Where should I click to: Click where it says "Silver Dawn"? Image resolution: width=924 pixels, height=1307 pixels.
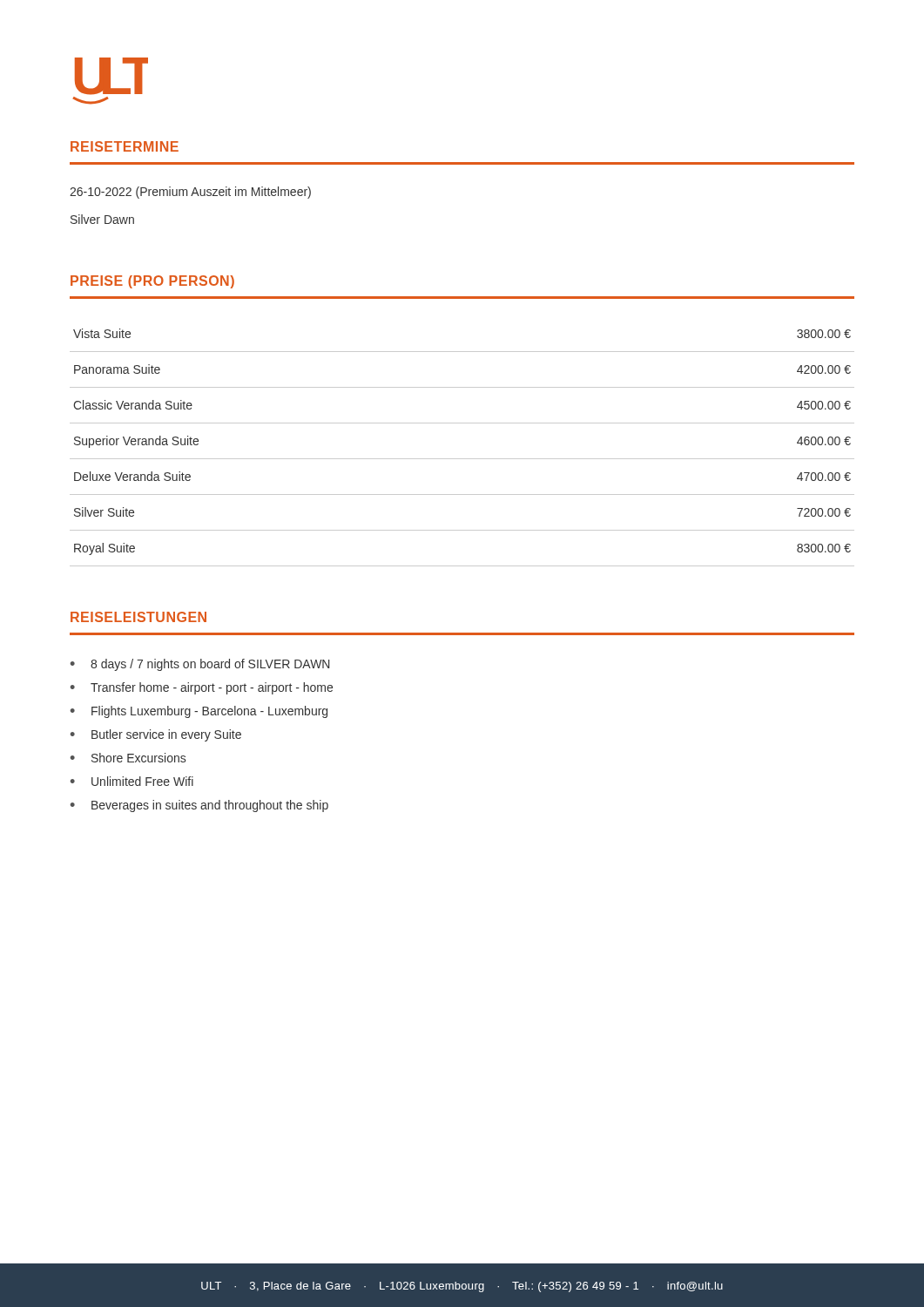[102, 220]
